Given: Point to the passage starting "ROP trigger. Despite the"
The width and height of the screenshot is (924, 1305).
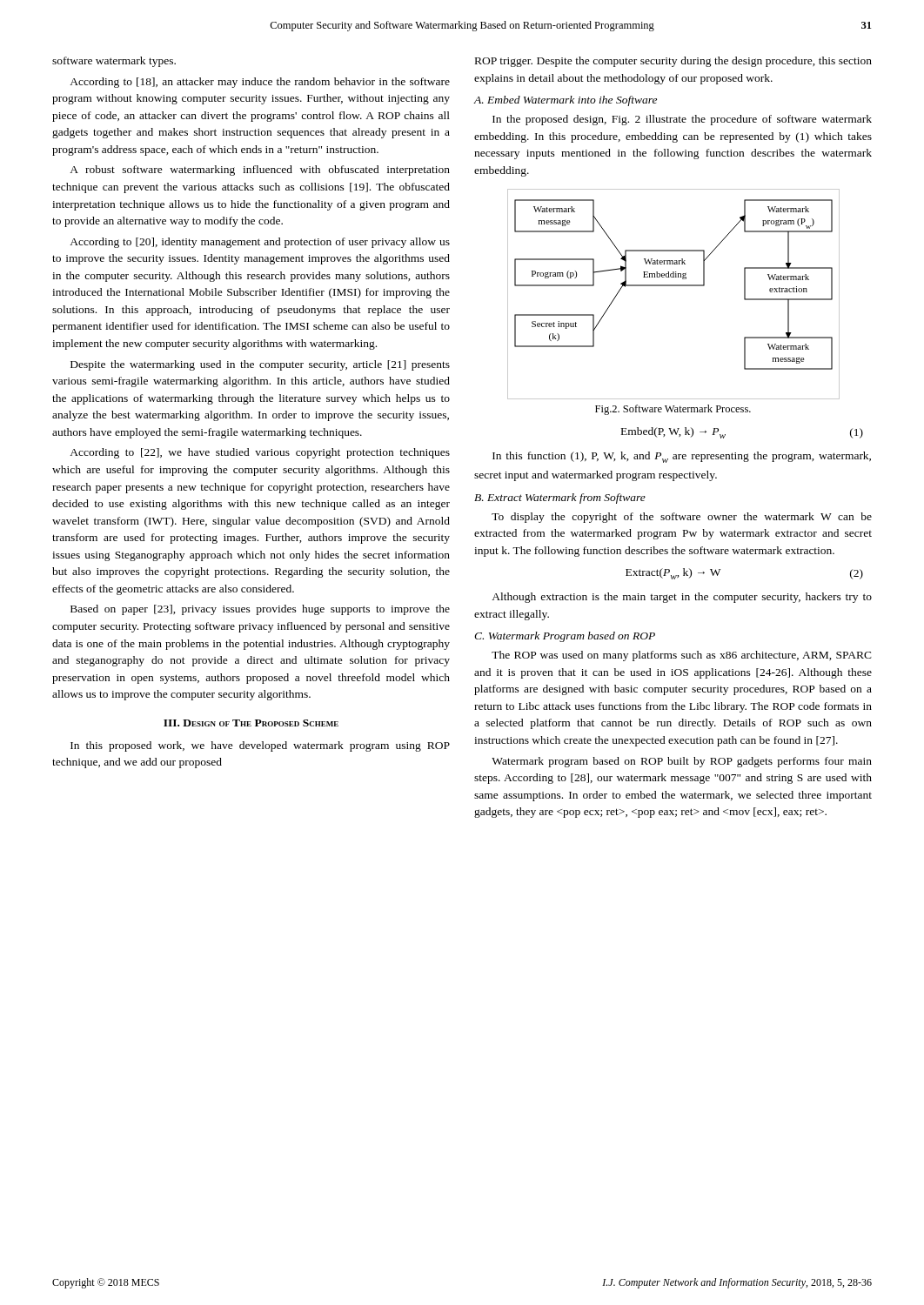Looking at the screenshot, I should [673, 69].
